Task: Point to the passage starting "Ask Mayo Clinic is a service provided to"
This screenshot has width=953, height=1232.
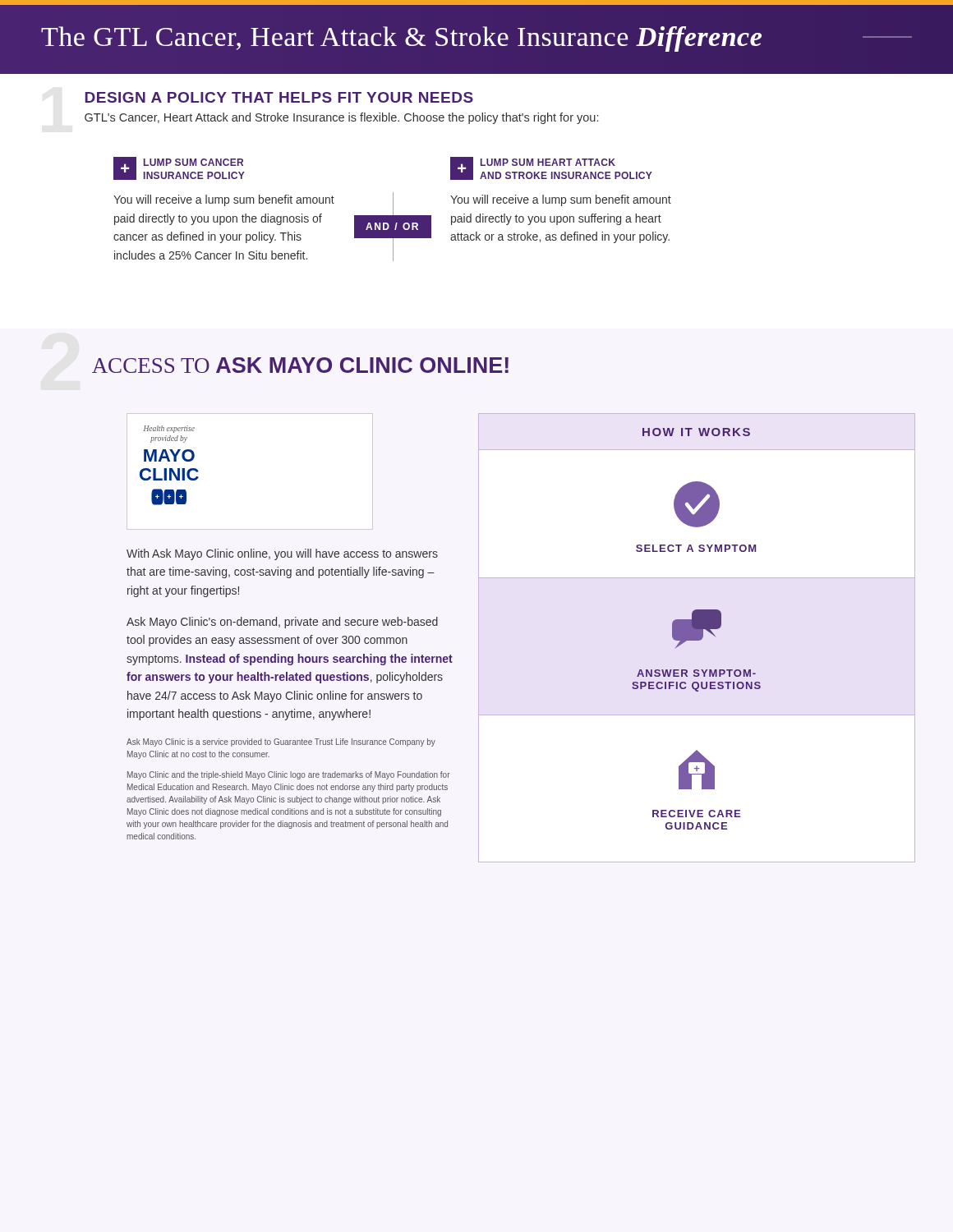Action: (281, 749)
